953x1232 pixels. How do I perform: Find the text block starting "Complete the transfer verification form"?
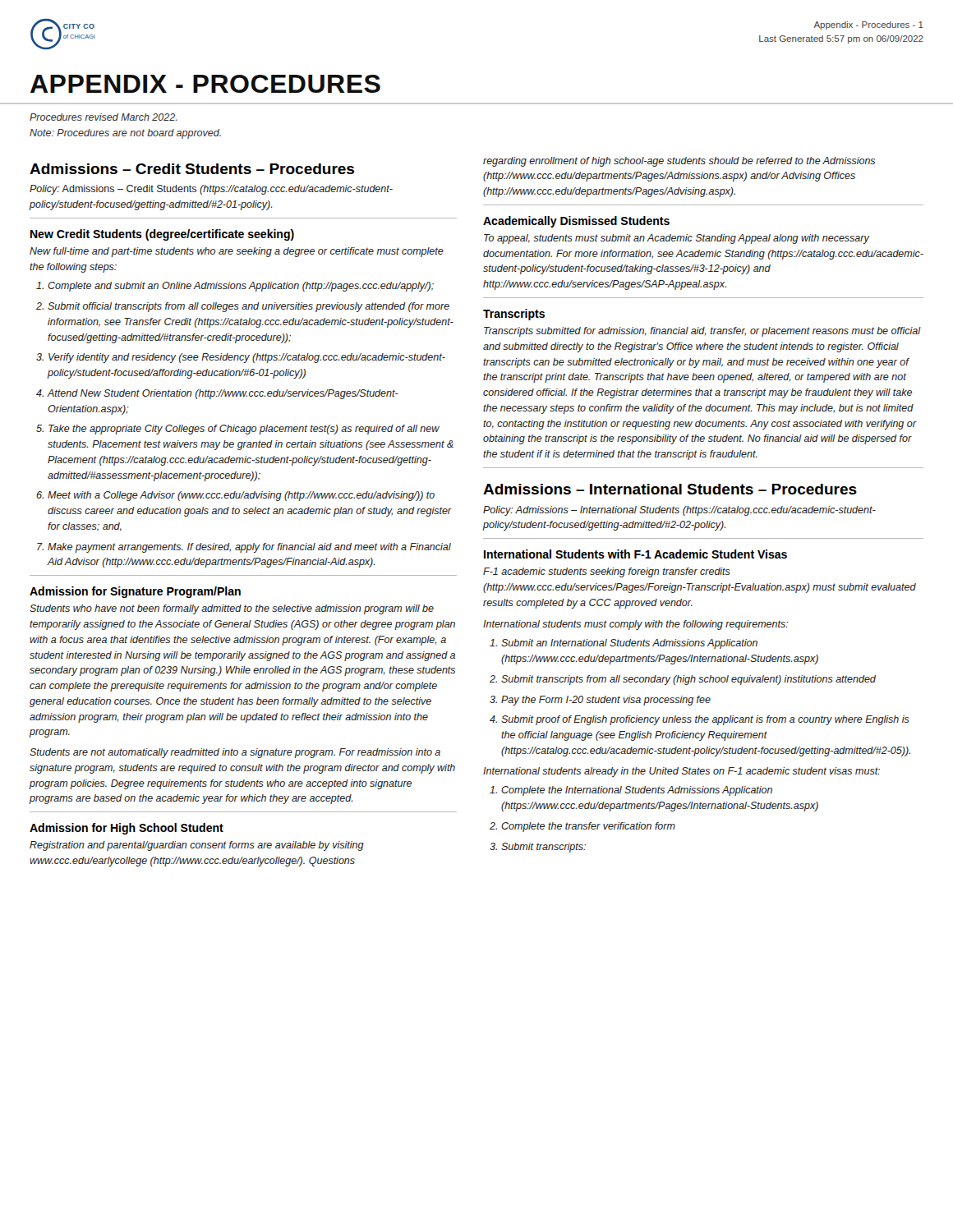tap(588, 826)
